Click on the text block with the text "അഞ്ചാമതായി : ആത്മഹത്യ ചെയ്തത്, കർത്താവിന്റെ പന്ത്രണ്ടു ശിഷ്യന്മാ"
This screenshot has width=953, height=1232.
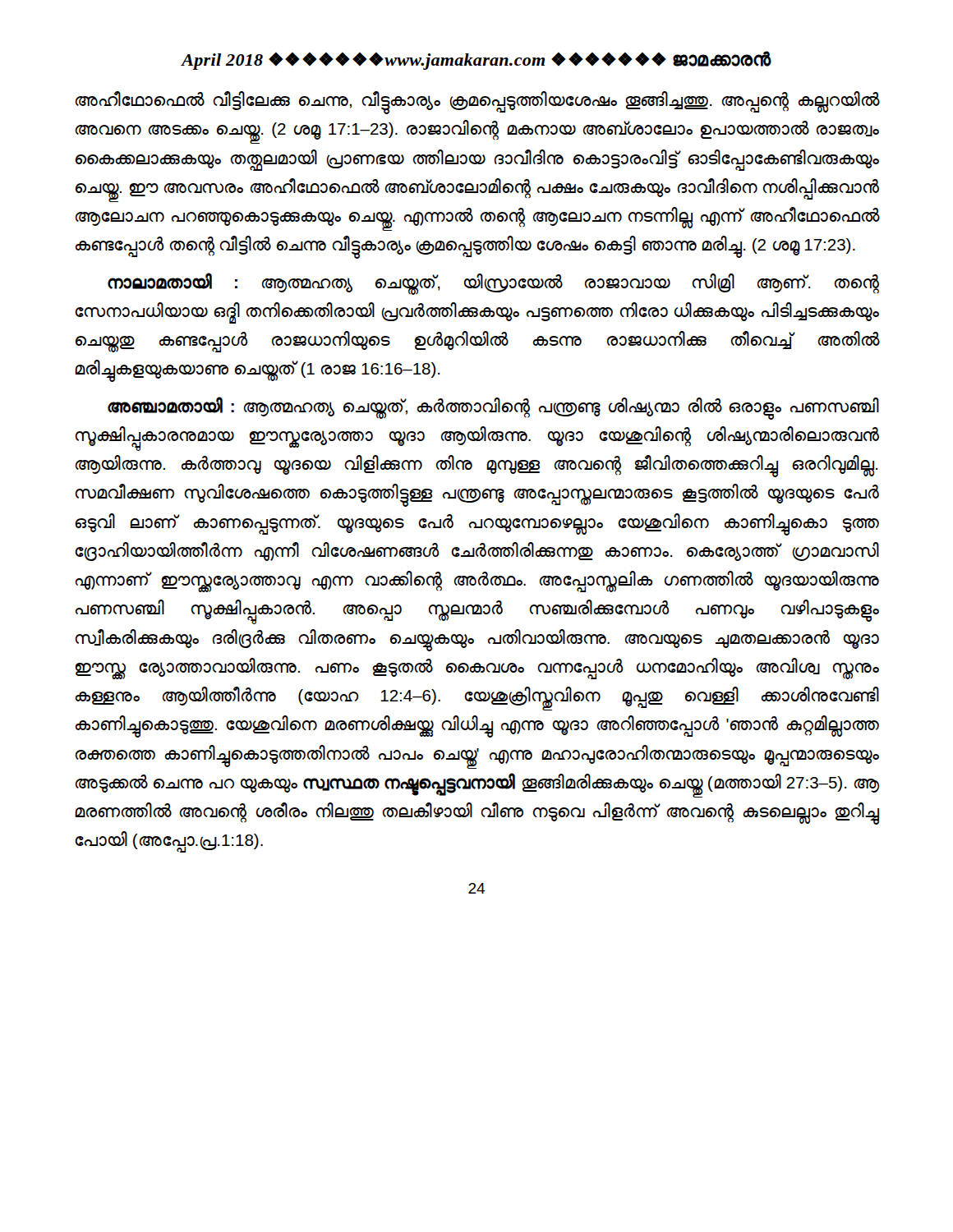(x=476, y=623)
